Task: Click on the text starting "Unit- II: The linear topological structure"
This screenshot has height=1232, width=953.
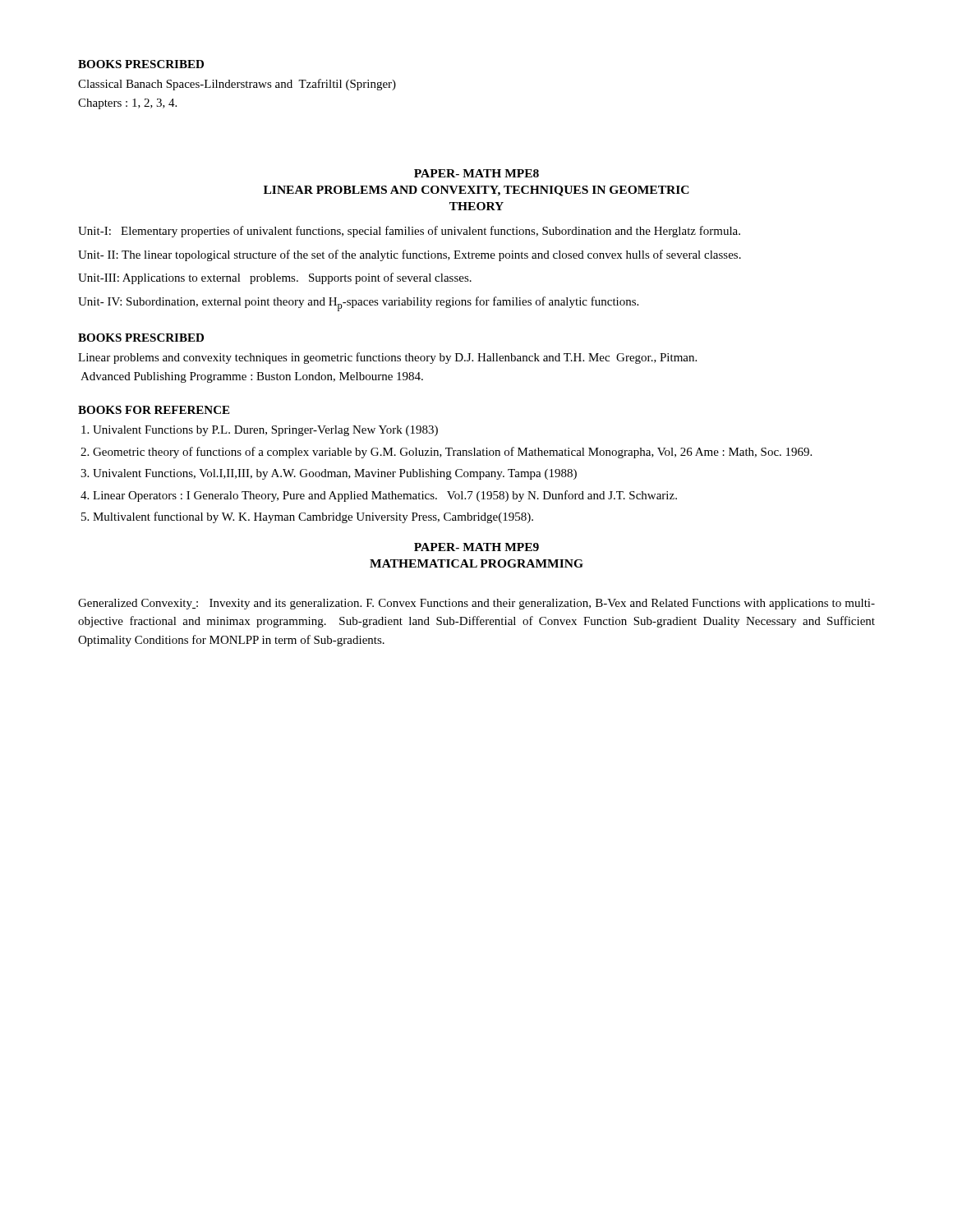Action: [410, 254]
